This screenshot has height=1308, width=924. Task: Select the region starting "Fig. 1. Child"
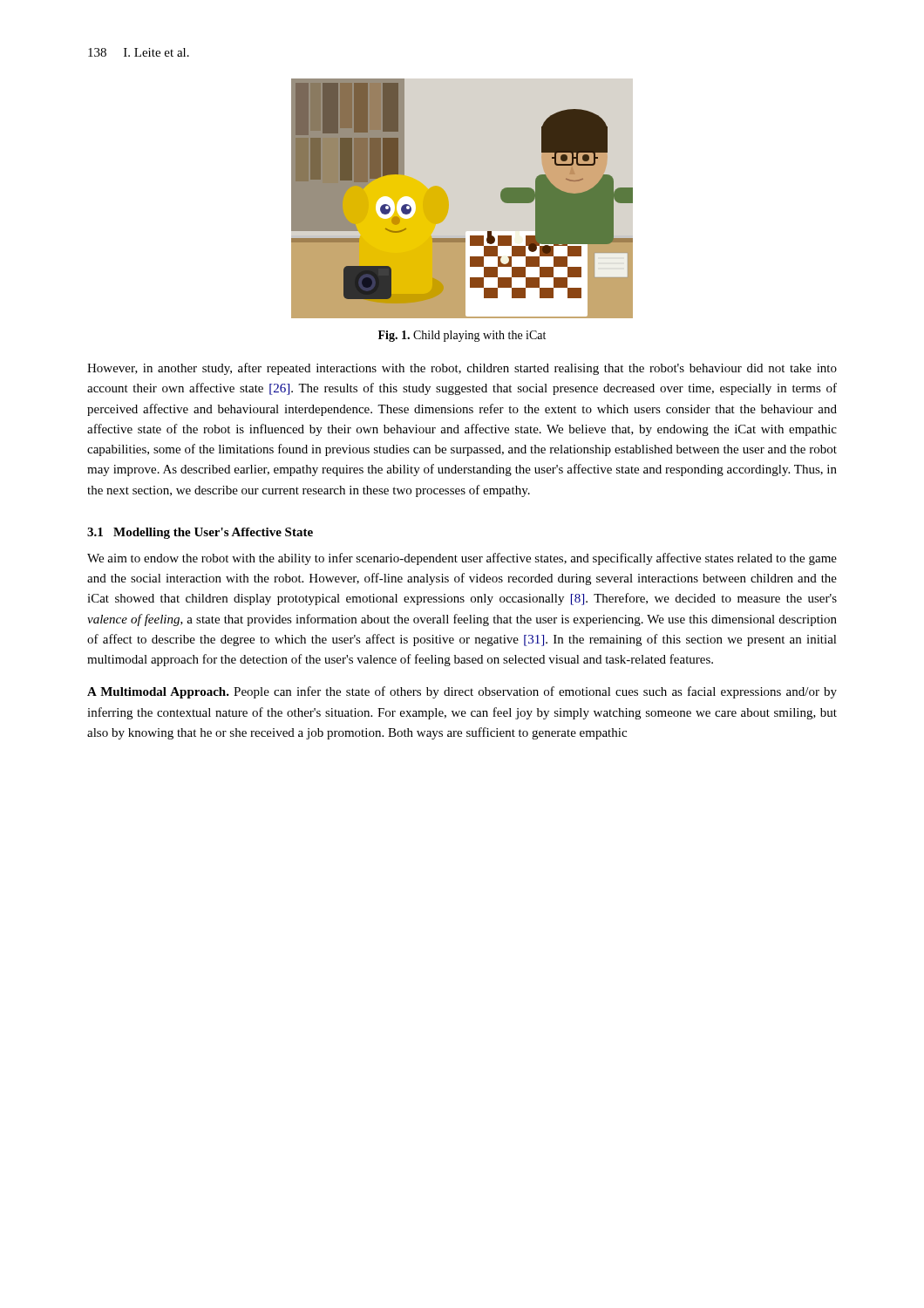click(462, 335)
